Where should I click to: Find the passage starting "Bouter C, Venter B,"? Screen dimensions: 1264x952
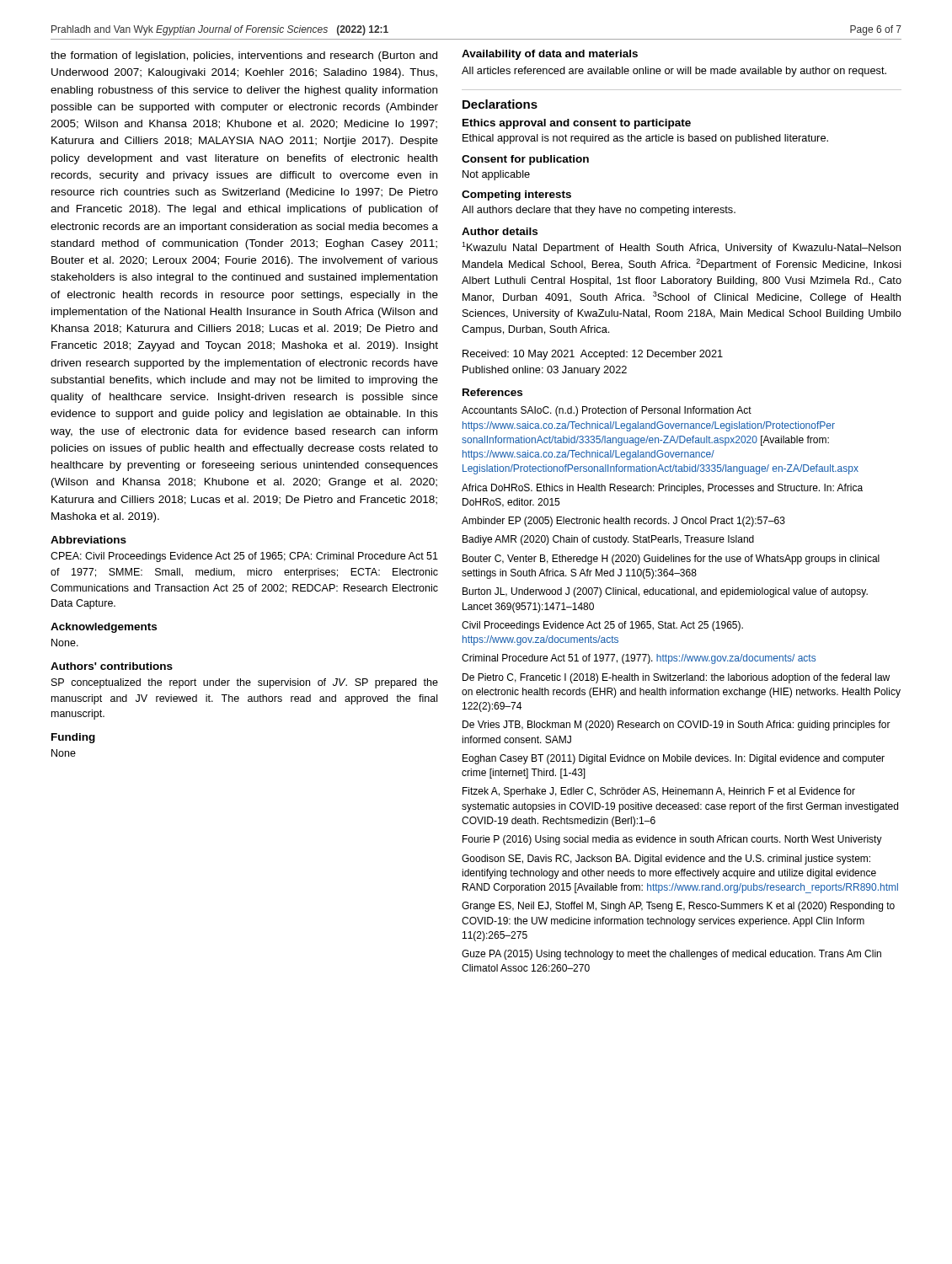coord(671,566)
